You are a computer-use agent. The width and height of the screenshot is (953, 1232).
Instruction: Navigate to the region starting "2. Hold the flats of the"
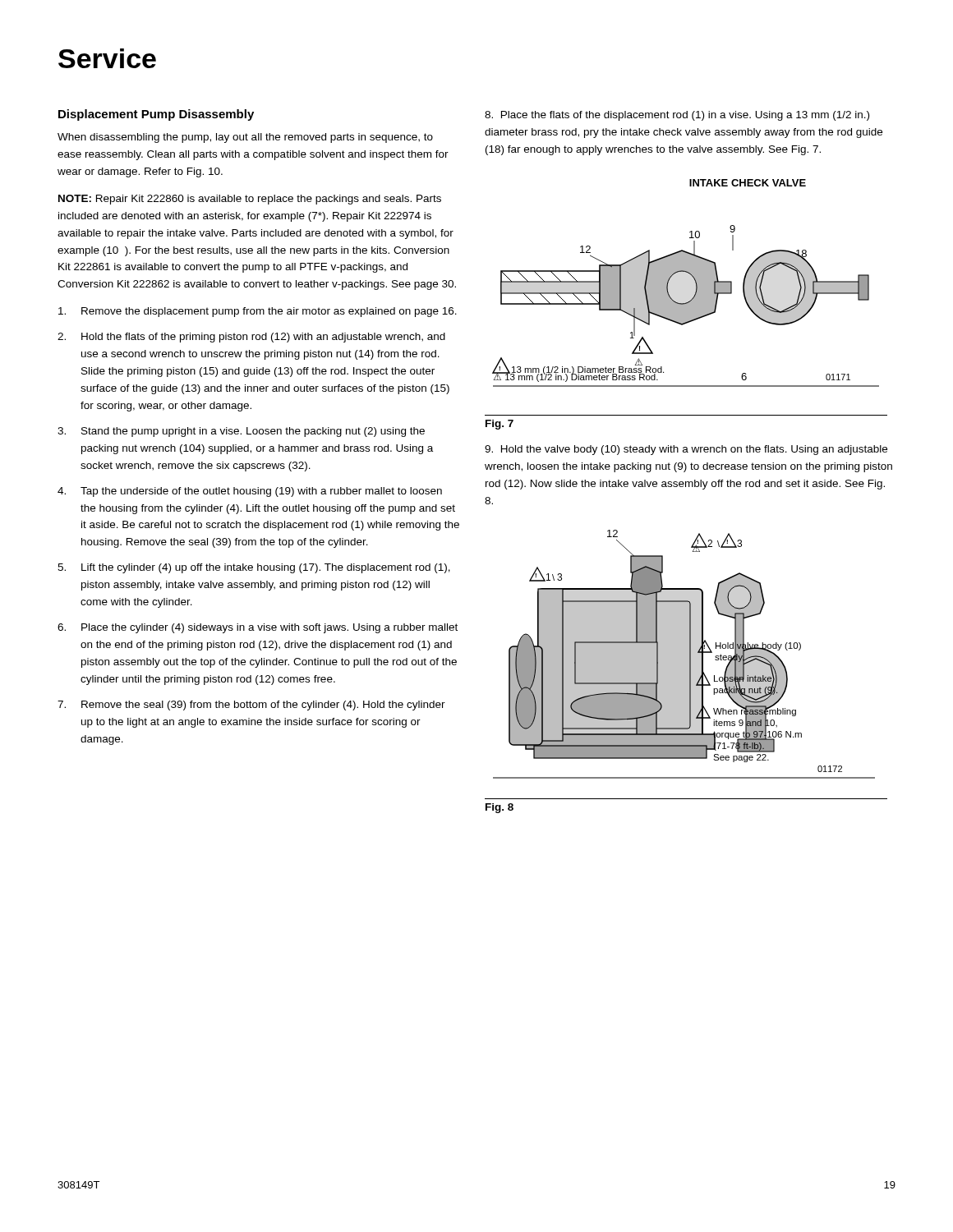[259, 372]
